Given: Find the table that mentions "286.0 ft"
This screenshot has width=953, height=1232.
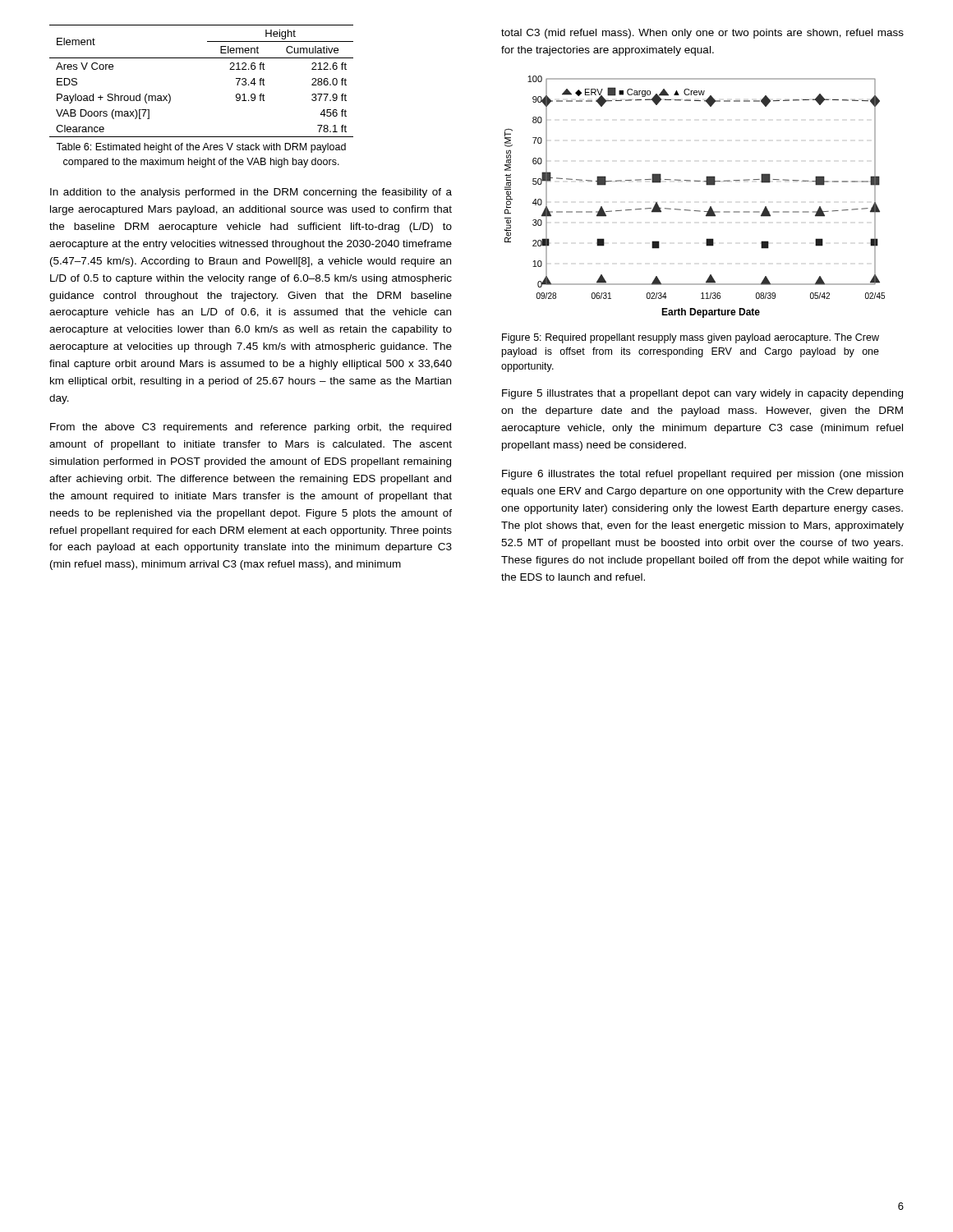Looking at the screenshot, I should [251, 81].
